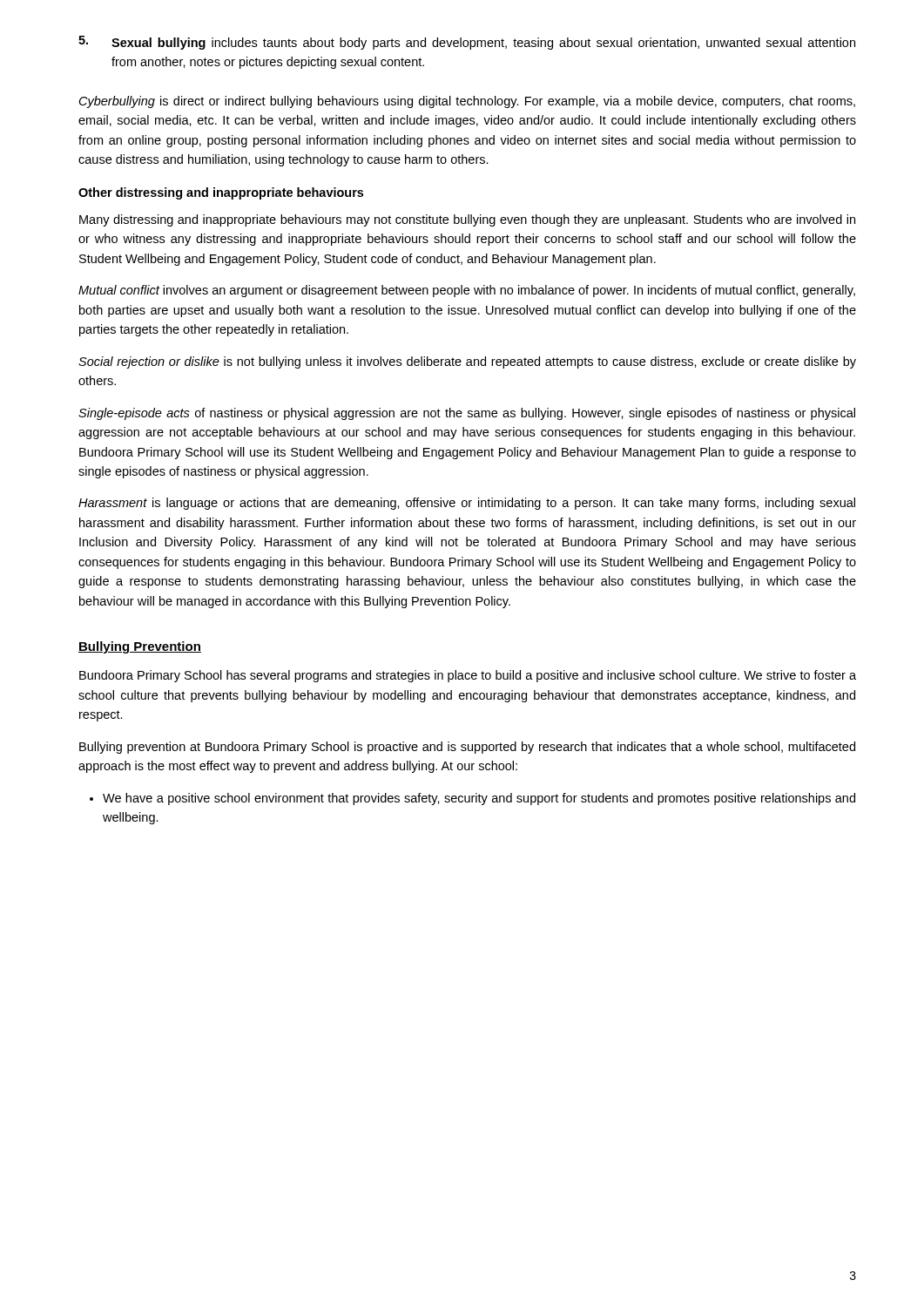Where is the passage that starts "5. Sexual bullying"?

[467, 53]
